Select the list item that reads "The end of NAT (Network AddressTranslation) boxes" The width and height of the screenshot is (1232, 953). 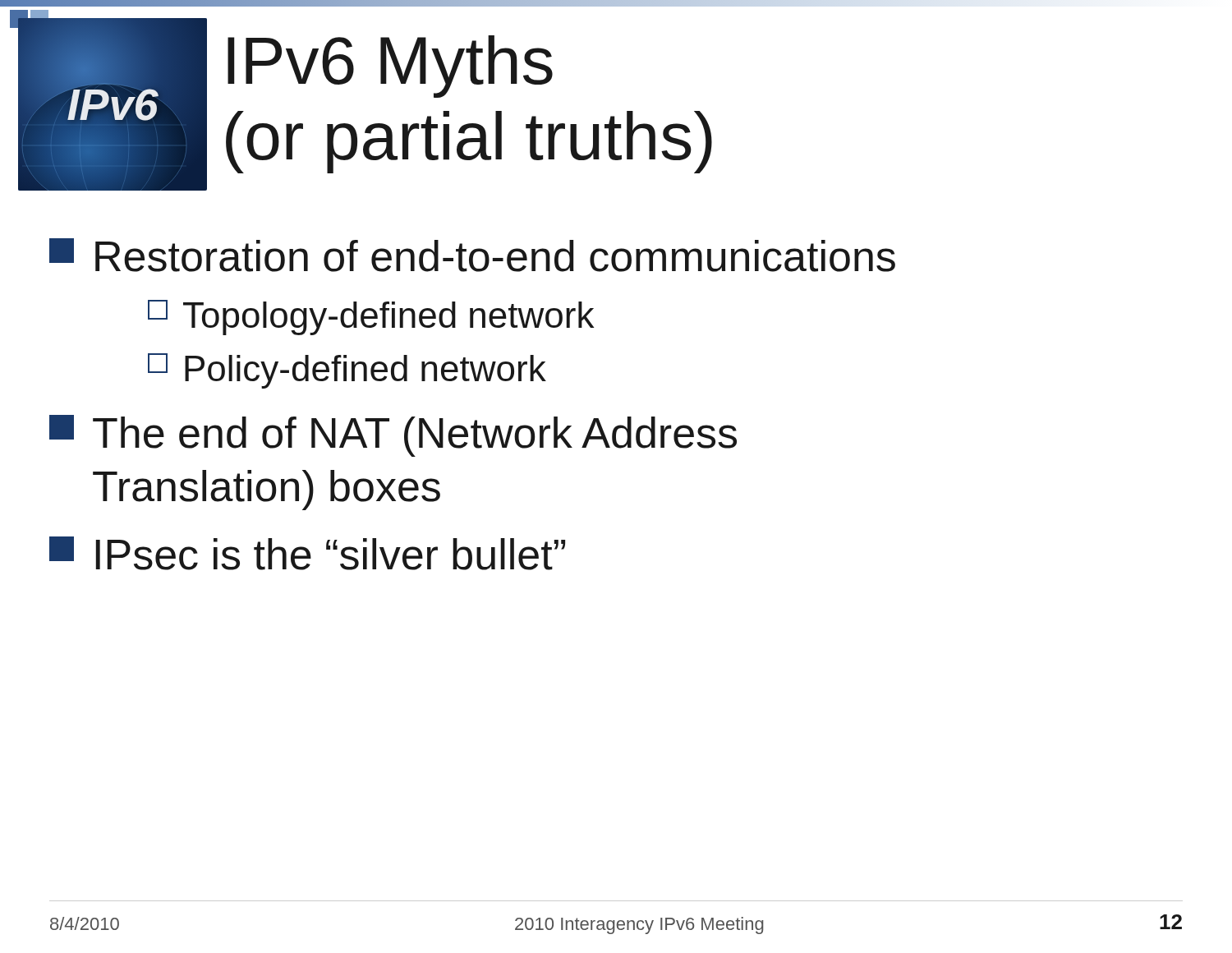[x=394, y=460]
